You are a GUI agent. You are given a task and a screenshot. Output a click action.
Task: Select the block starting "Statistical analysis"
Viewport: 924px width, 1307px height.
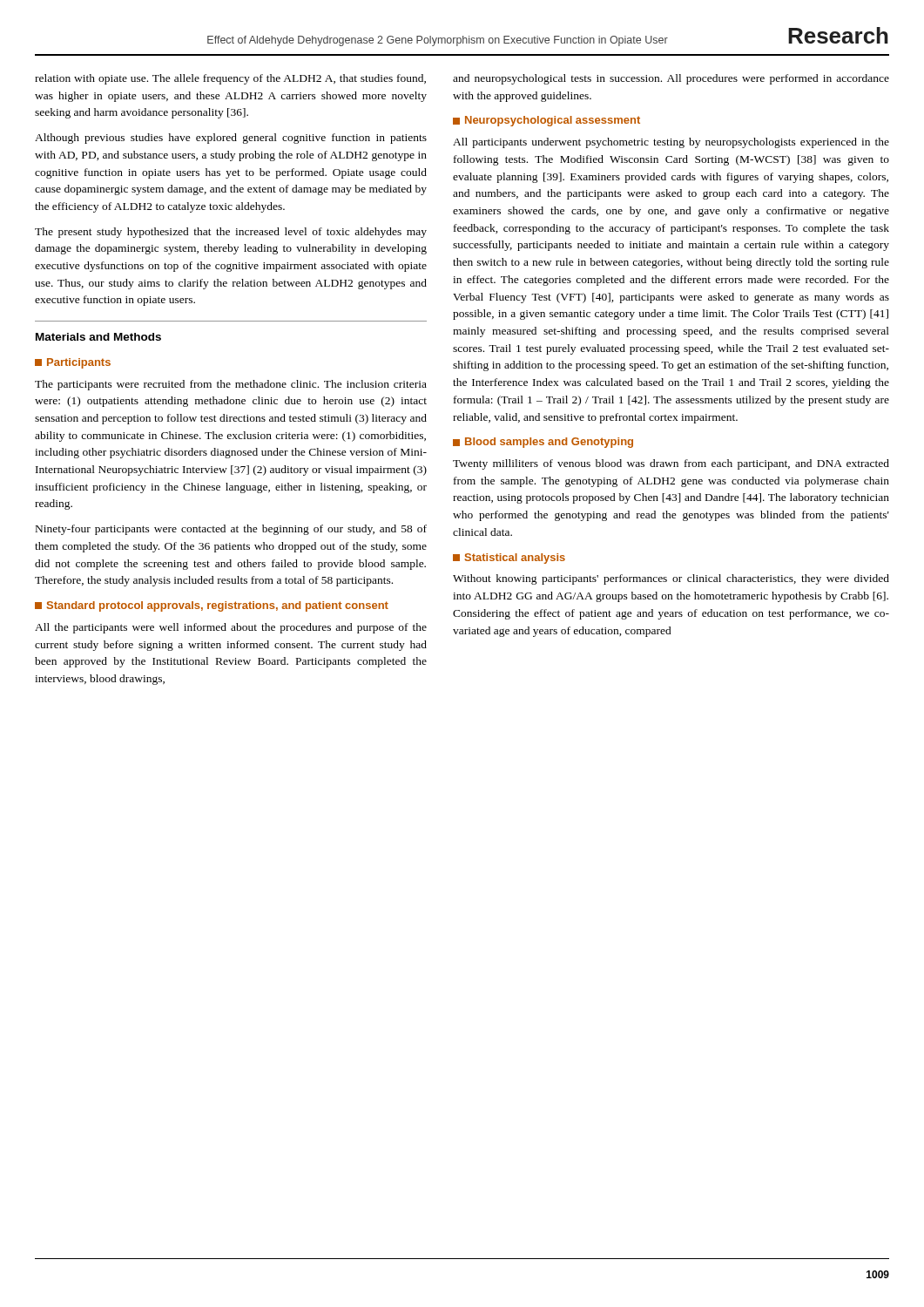pos(515,557)
